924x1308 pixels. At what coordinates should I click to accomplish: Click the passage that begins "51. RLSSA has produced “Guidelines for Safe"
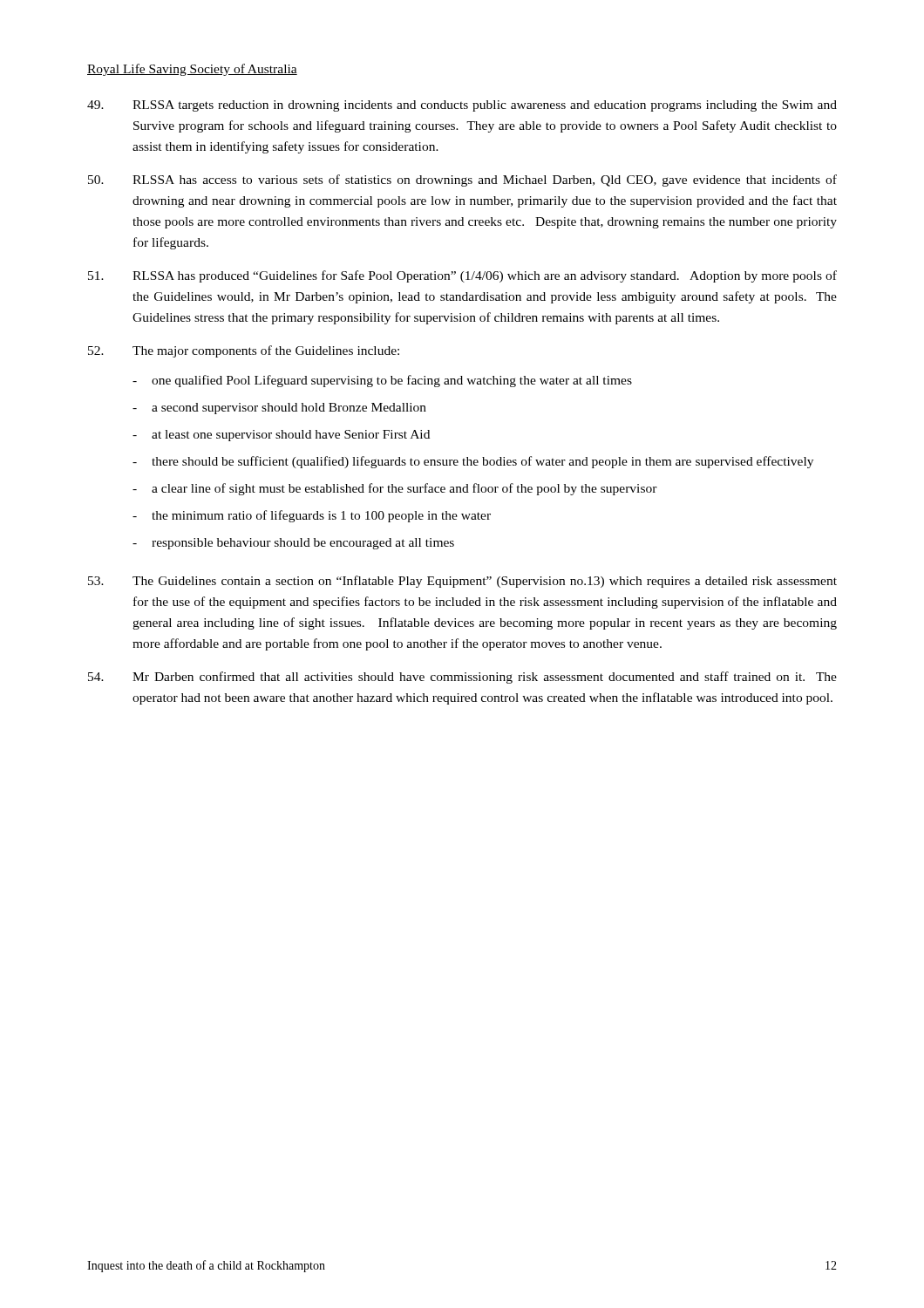pos(462,297)
